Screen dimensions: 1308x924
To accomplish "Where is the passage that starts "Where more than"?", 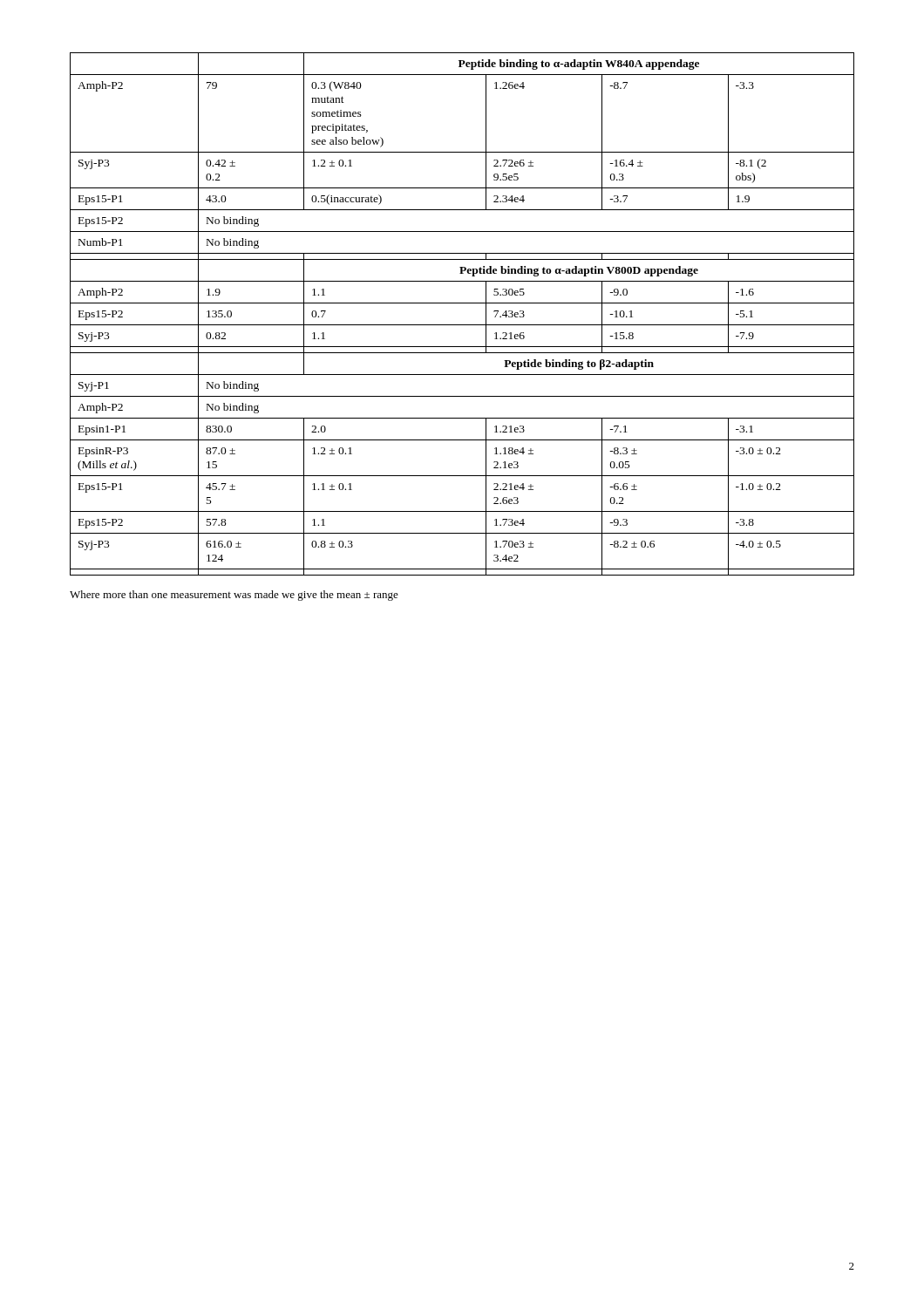I will (234, 594).
